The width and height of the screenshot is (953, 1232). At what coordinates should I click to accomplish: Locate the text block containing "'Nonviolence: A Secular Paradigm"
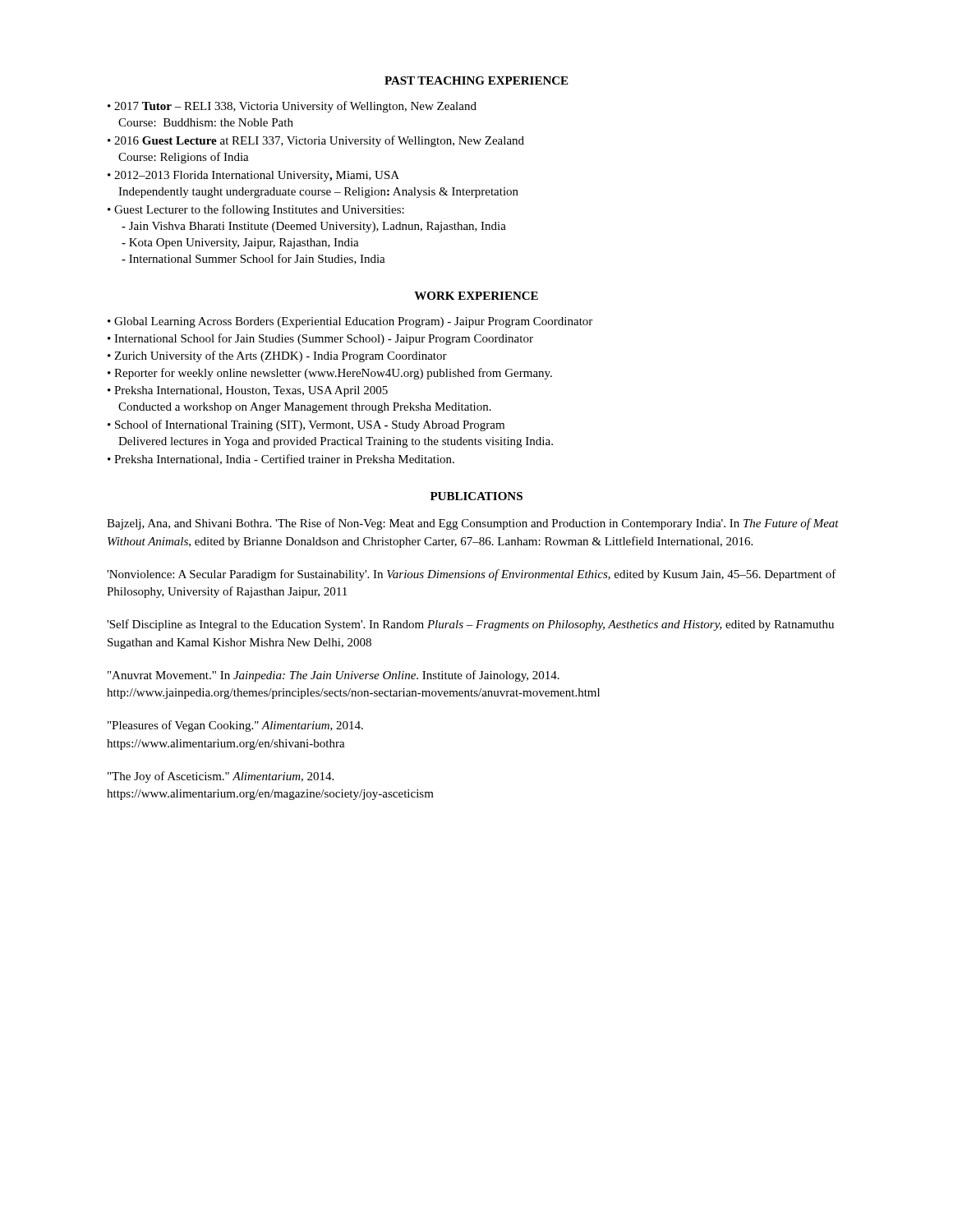(471, 583)
